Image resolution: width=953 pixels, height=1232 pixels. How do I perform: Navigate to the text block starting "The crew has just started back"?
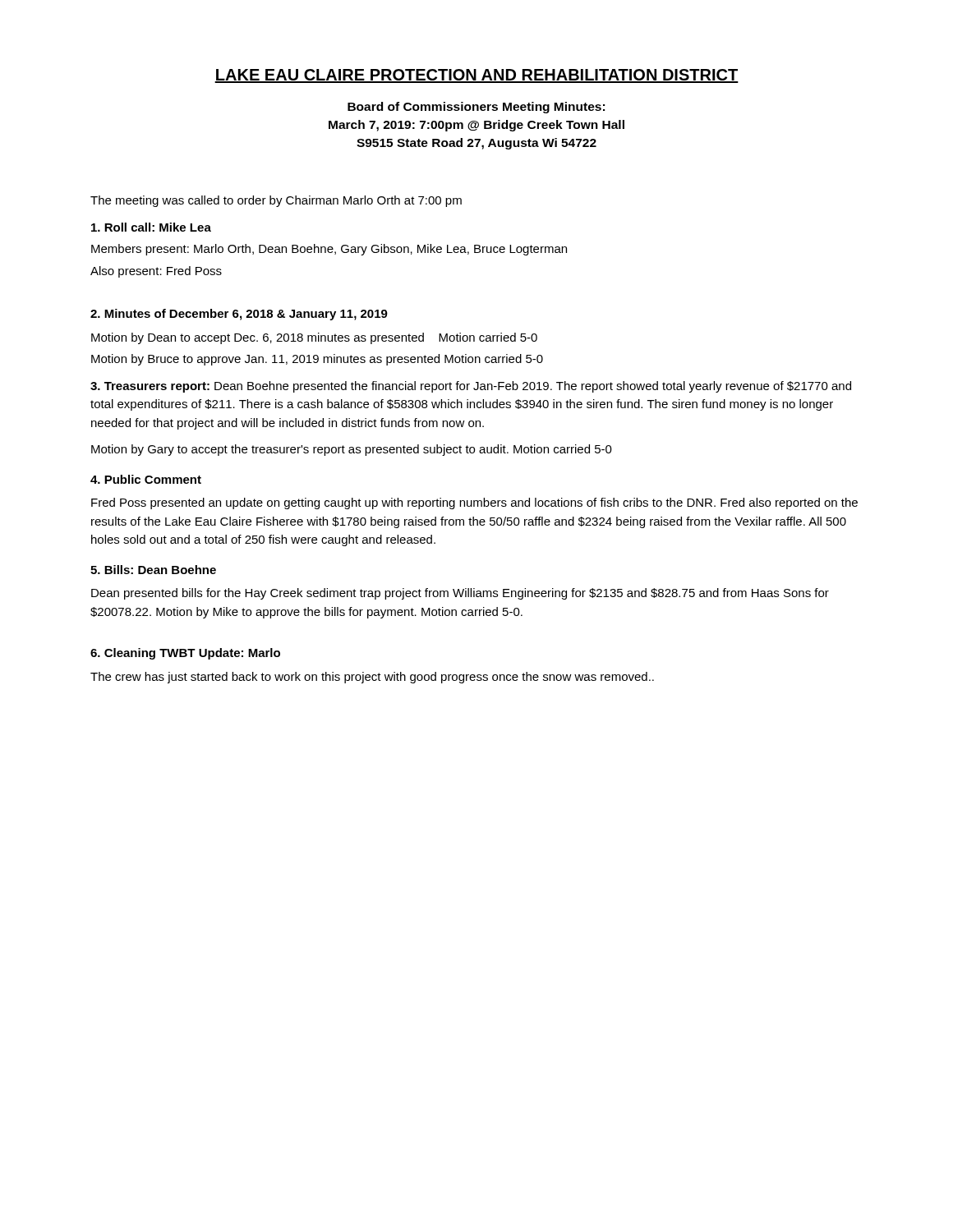pyautogui.click(x=373, y=676)
